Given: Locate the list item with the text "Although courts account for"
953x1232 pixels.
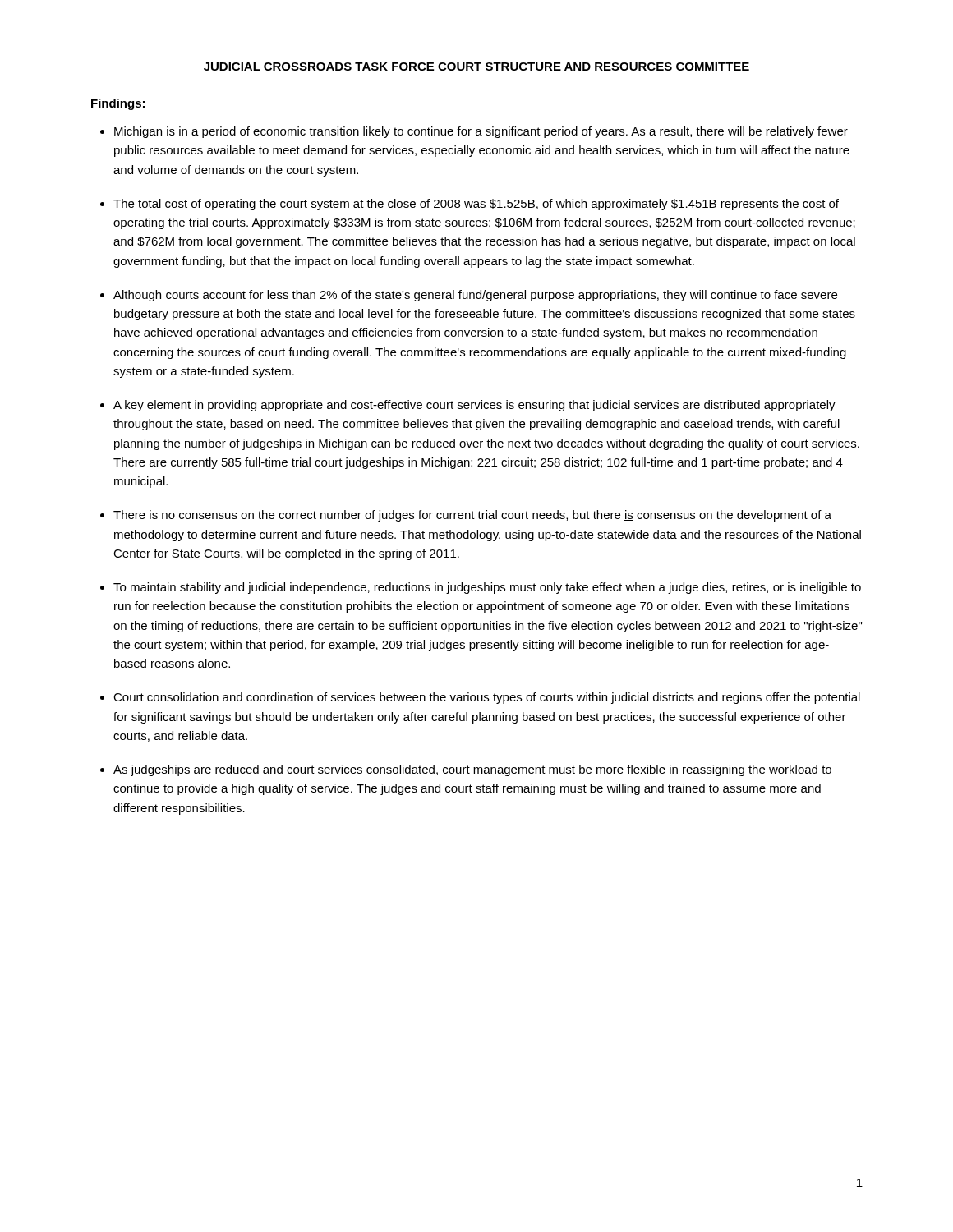Looking at the screenshot, I should point(484,332).
